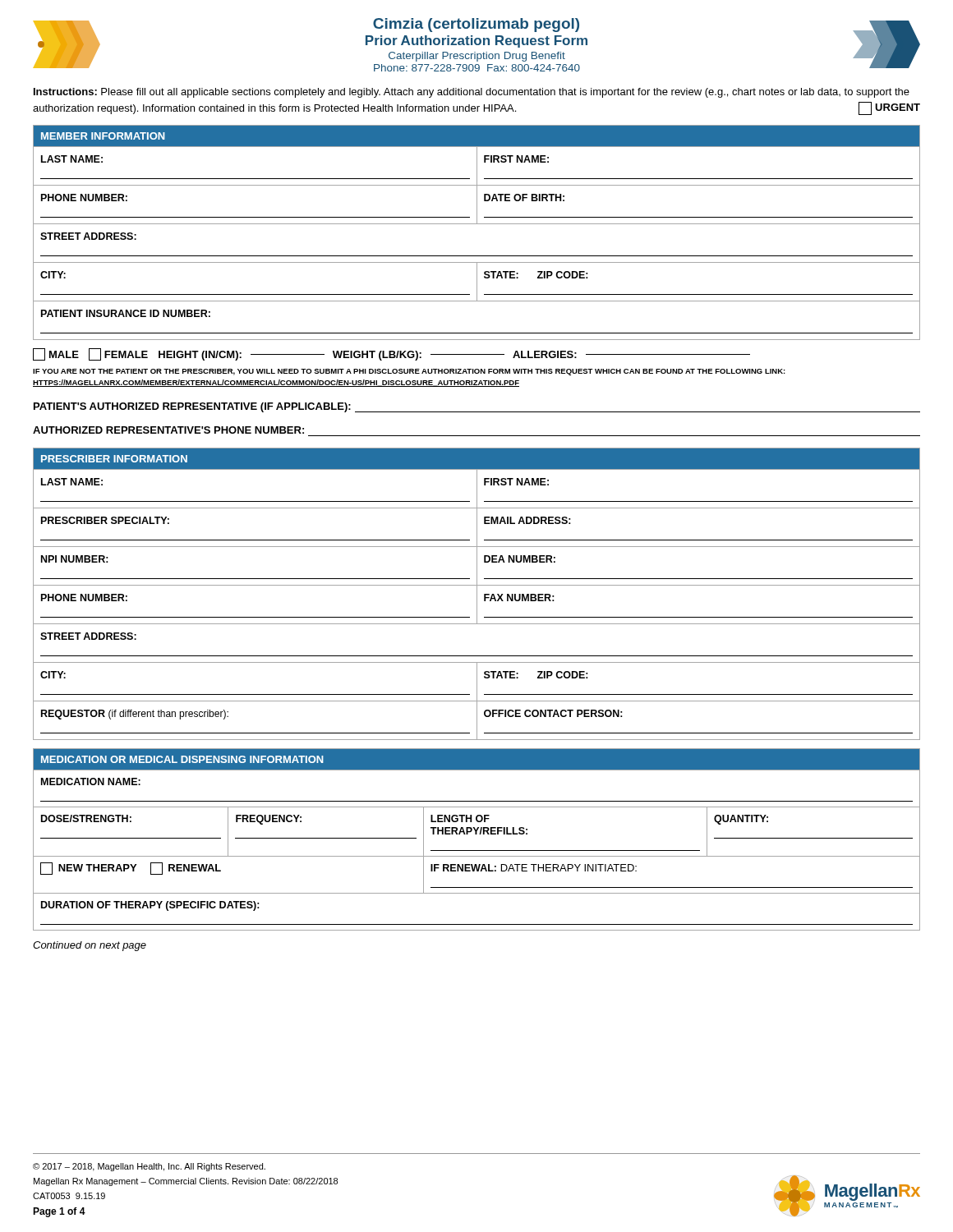Click on the text block with the text "MALE FEMALE HEIGHT (IN/CM): WEIGHT"
953x1232 pixels.
pos(391,355)
